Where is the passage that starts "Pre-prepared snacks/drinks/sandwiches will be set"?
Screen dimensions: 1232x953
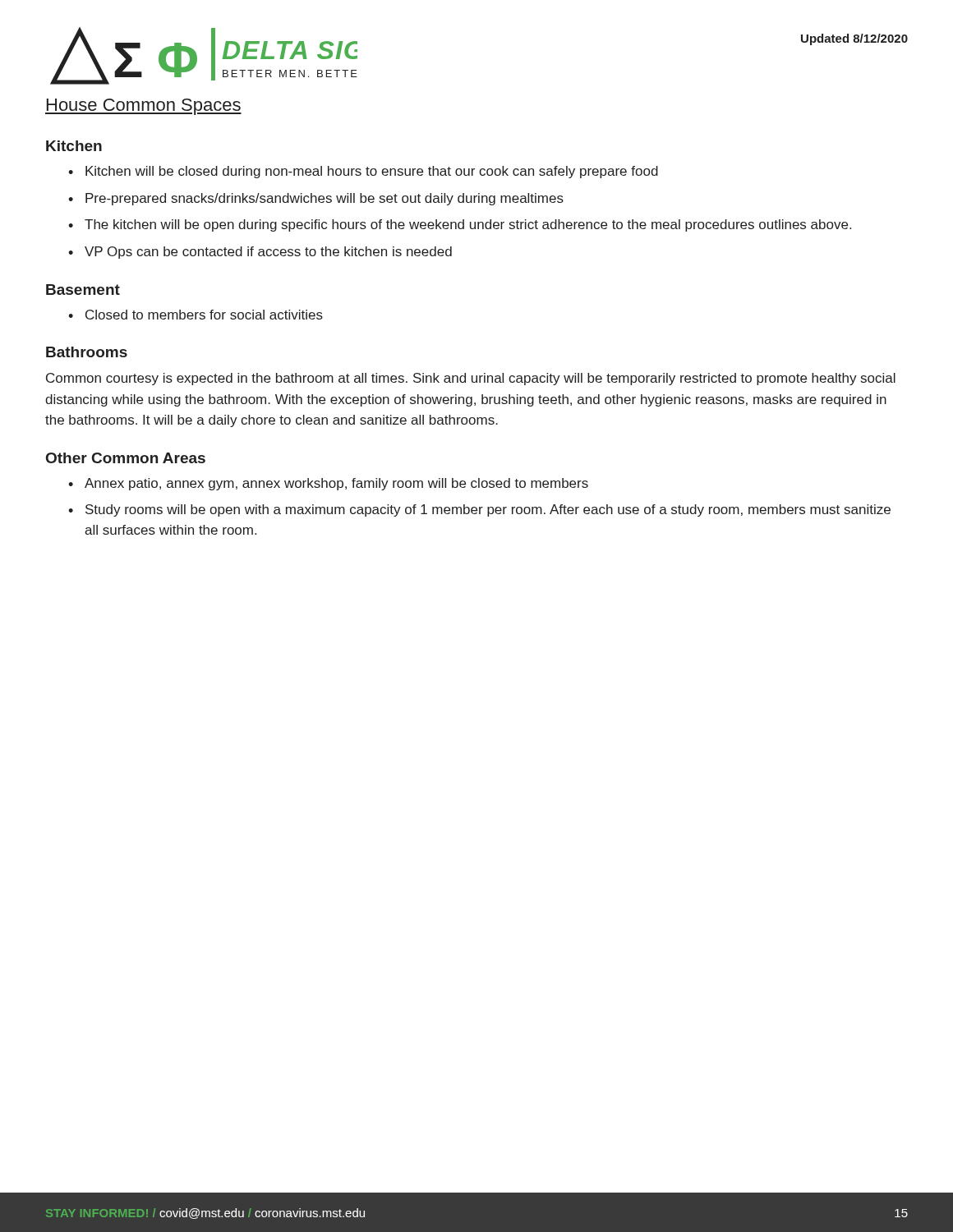point(324,198)
